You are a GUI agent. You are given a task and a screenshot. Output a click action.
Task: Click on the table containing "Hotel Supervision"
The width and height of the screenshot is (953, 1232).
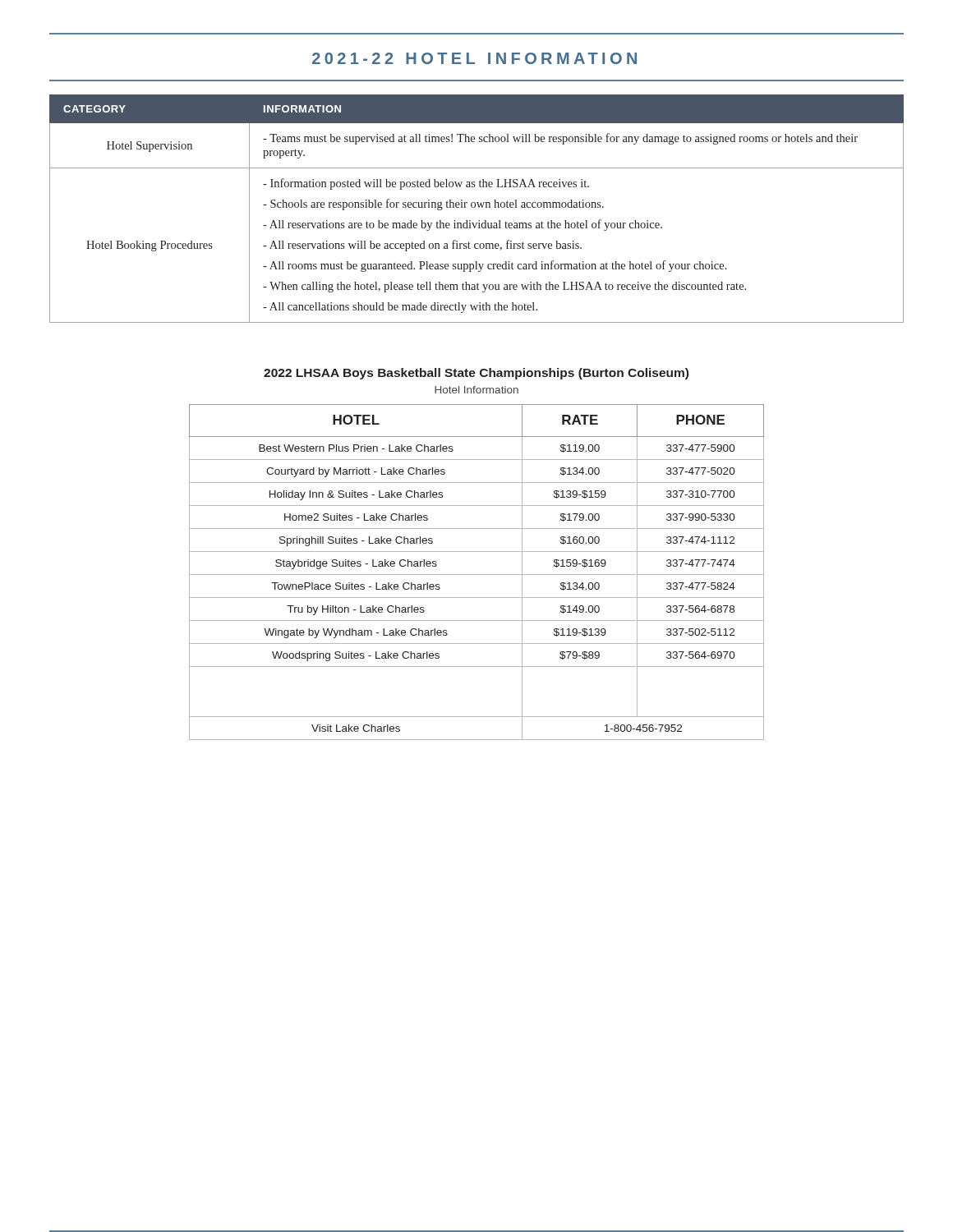click(476, 209)
